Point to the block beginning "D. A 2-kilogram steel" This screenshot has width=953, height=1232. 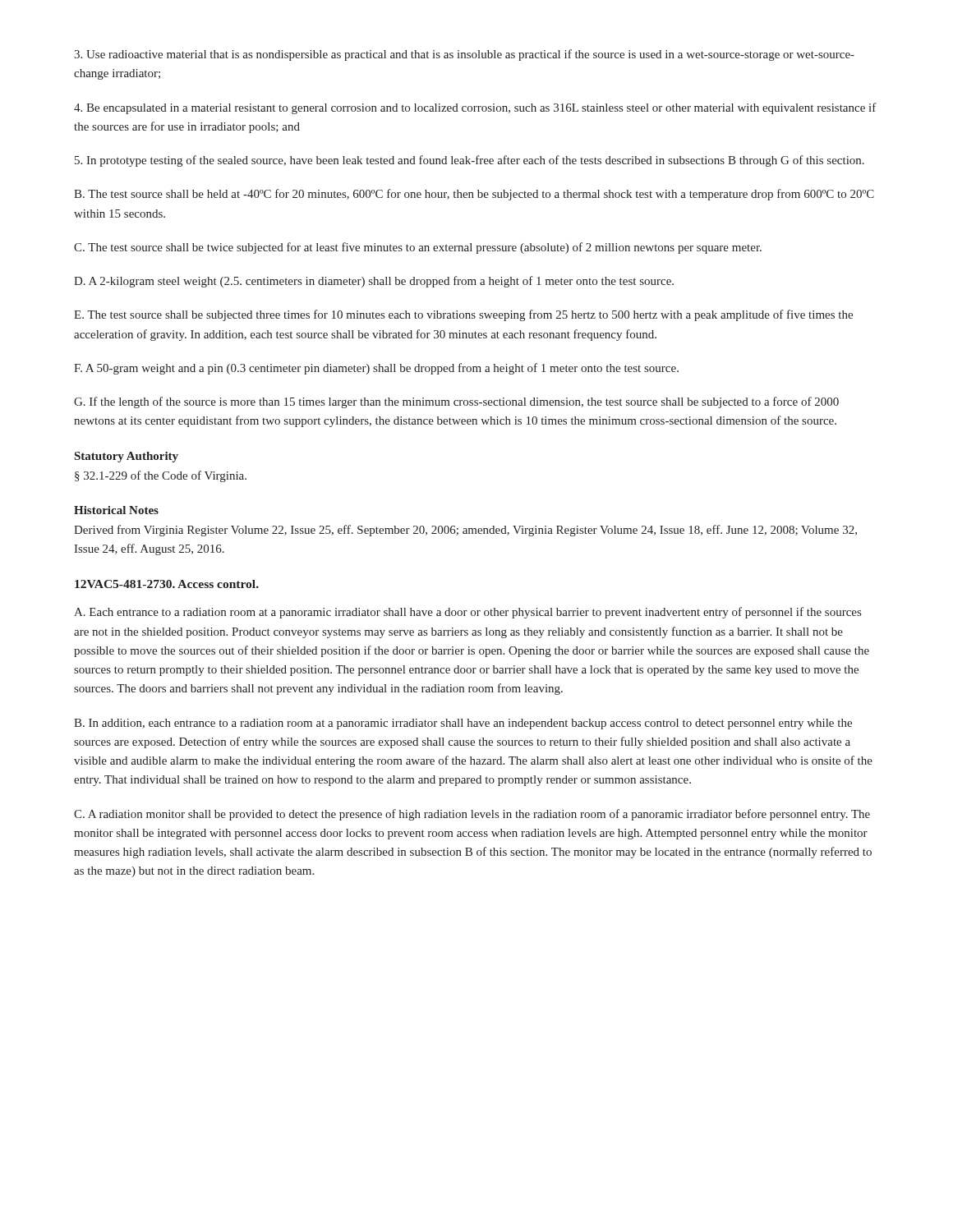point(374,281)
